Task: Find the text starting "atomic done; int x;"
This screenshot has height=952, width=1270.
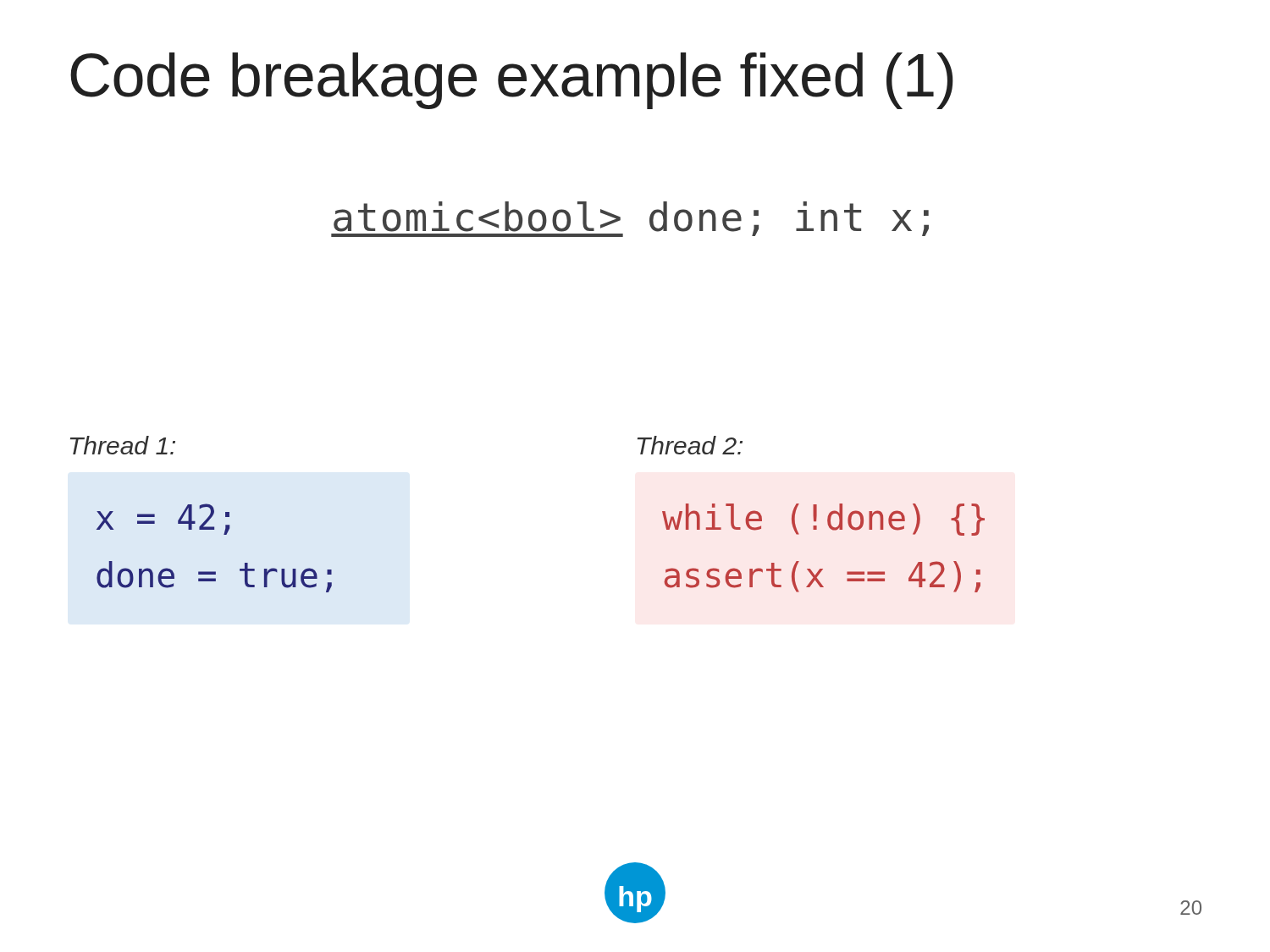Action: tap(635, 217)
